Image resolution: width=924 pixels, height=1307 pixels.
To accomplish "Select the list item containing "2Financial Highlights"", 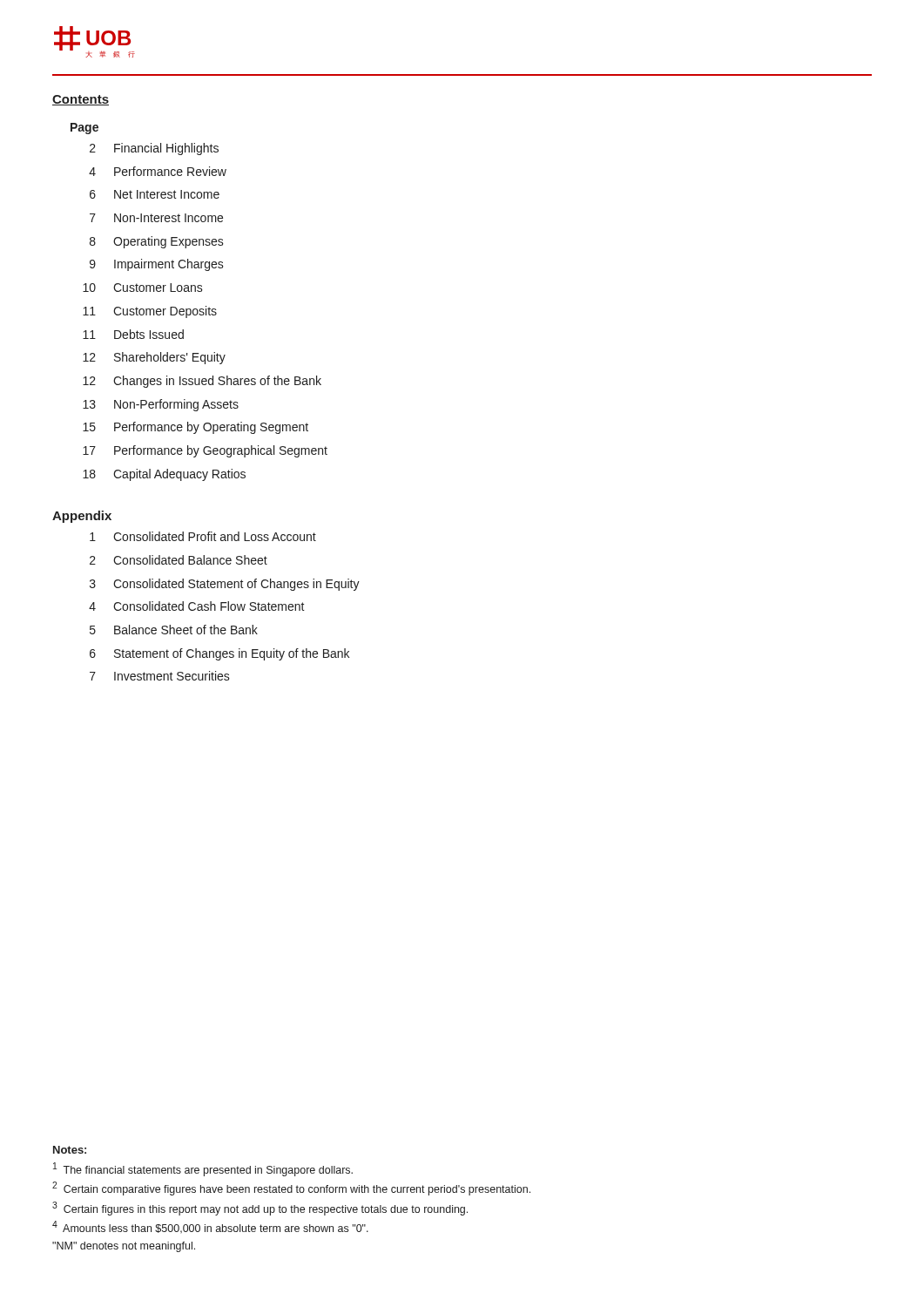I will (x=136, y=149).
